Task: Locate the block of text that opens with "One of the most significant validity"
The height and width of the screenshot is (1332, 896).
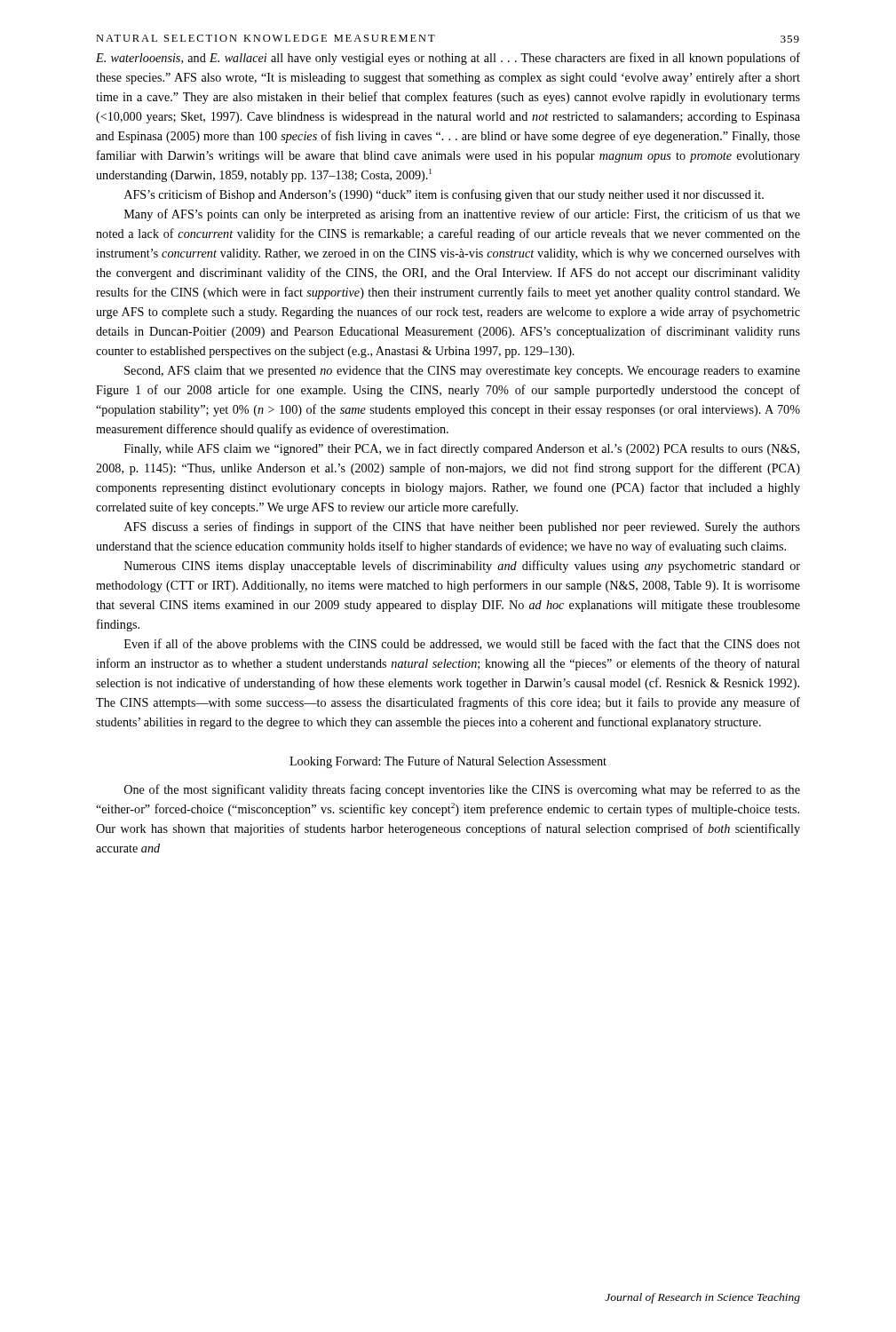Action: 448,819
